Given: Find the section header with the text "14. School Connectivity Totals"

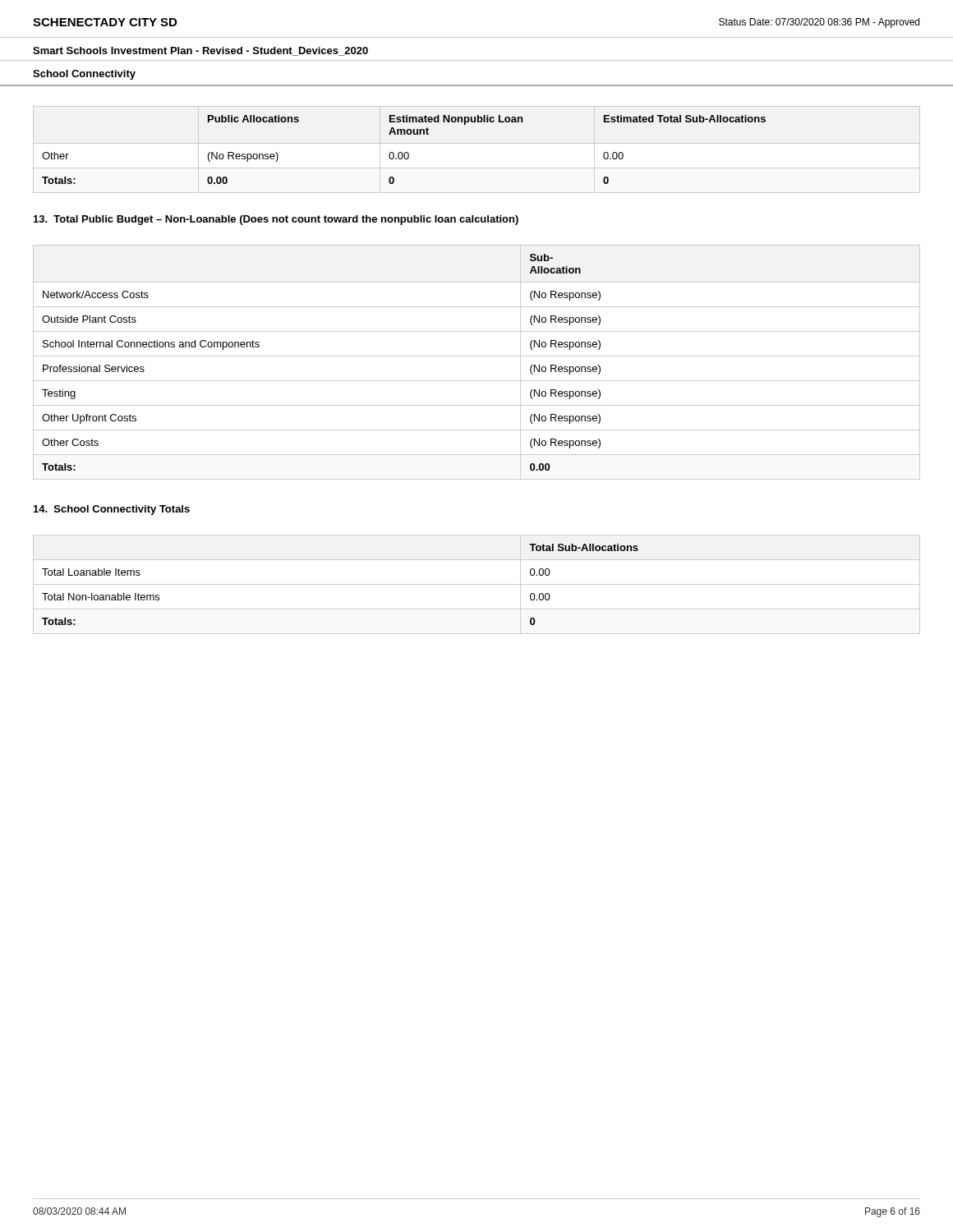Looking at the screenshot, I should (111, 509).
